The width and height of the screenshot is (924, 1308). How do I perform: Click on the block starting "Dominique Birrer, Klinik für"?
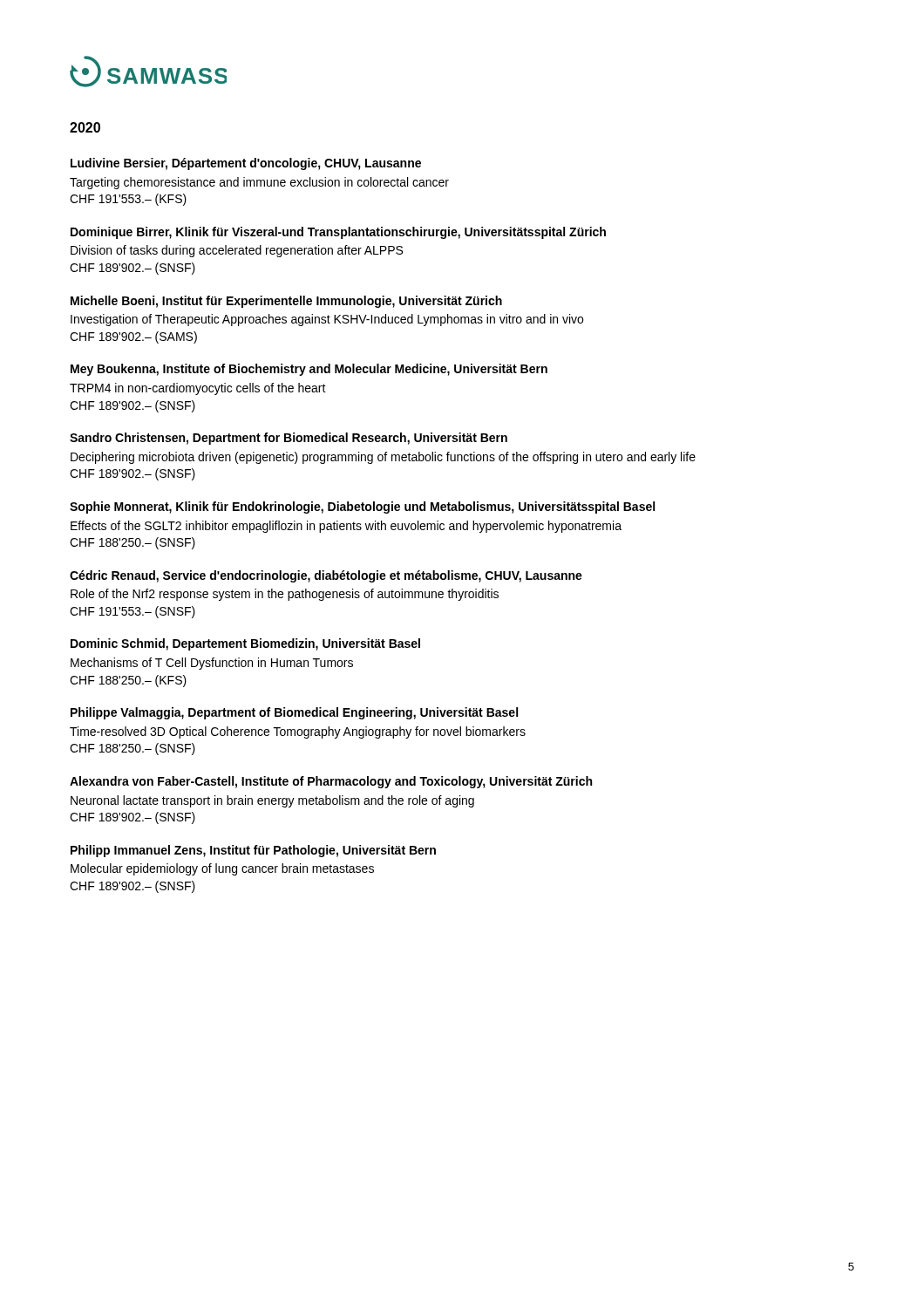[x=338, y=233]
